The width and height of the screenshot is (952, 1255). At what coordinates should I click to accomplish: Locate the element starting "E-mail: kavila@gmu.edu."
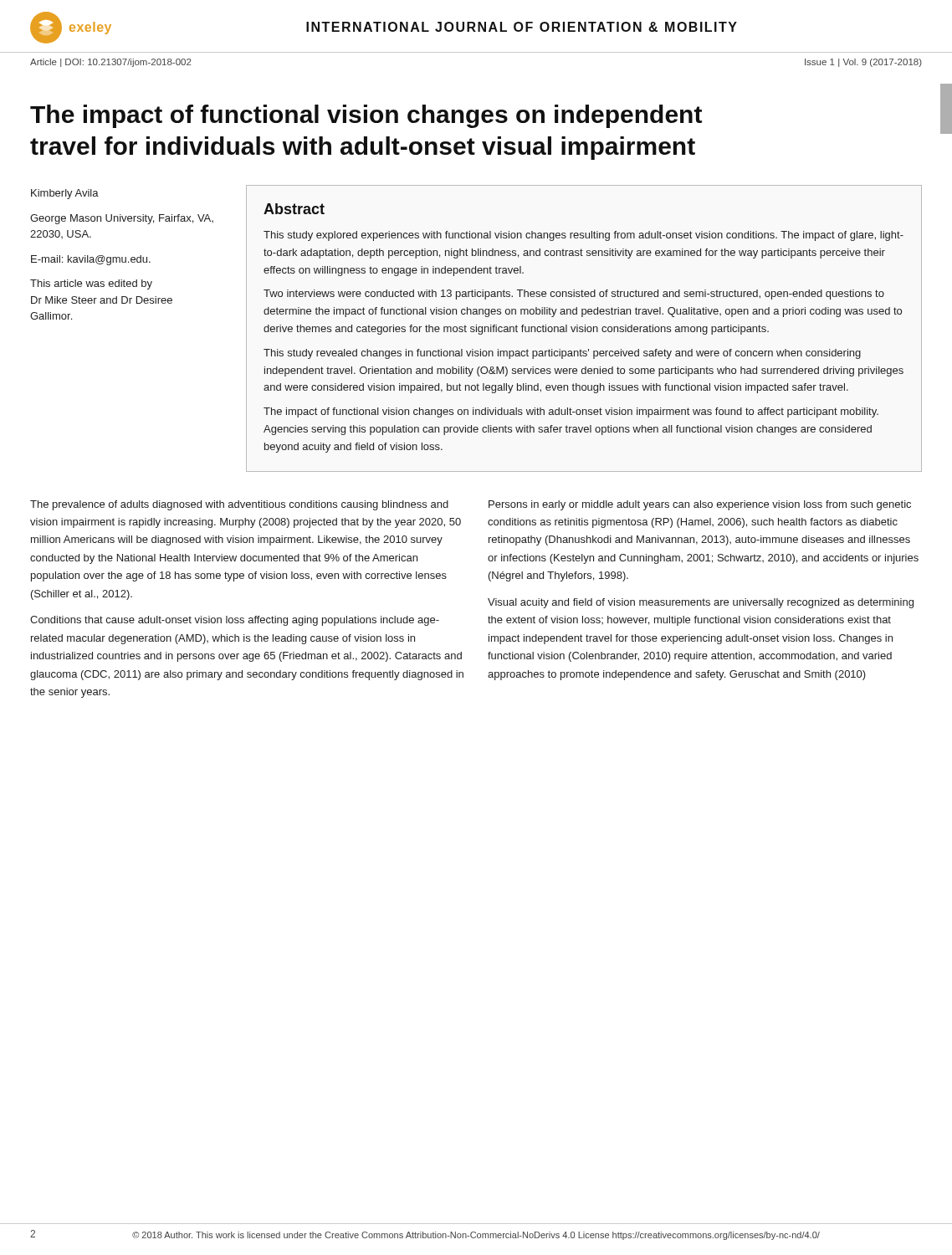pyautogui.click(x=91, y=259)
